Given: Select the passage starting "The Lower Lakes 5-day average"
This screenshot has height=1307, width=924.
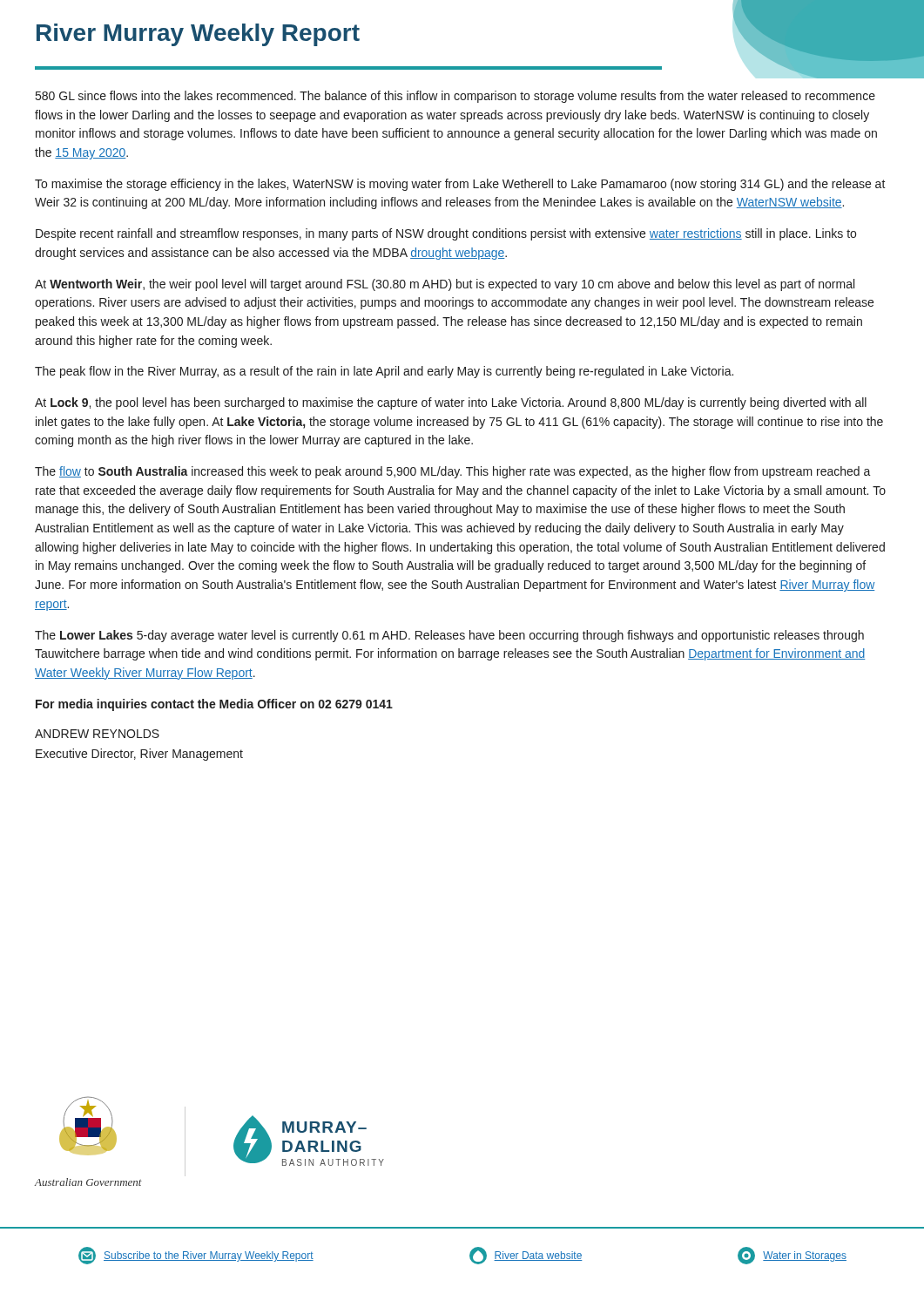Looking at the screenshot, I should [450, 654].
